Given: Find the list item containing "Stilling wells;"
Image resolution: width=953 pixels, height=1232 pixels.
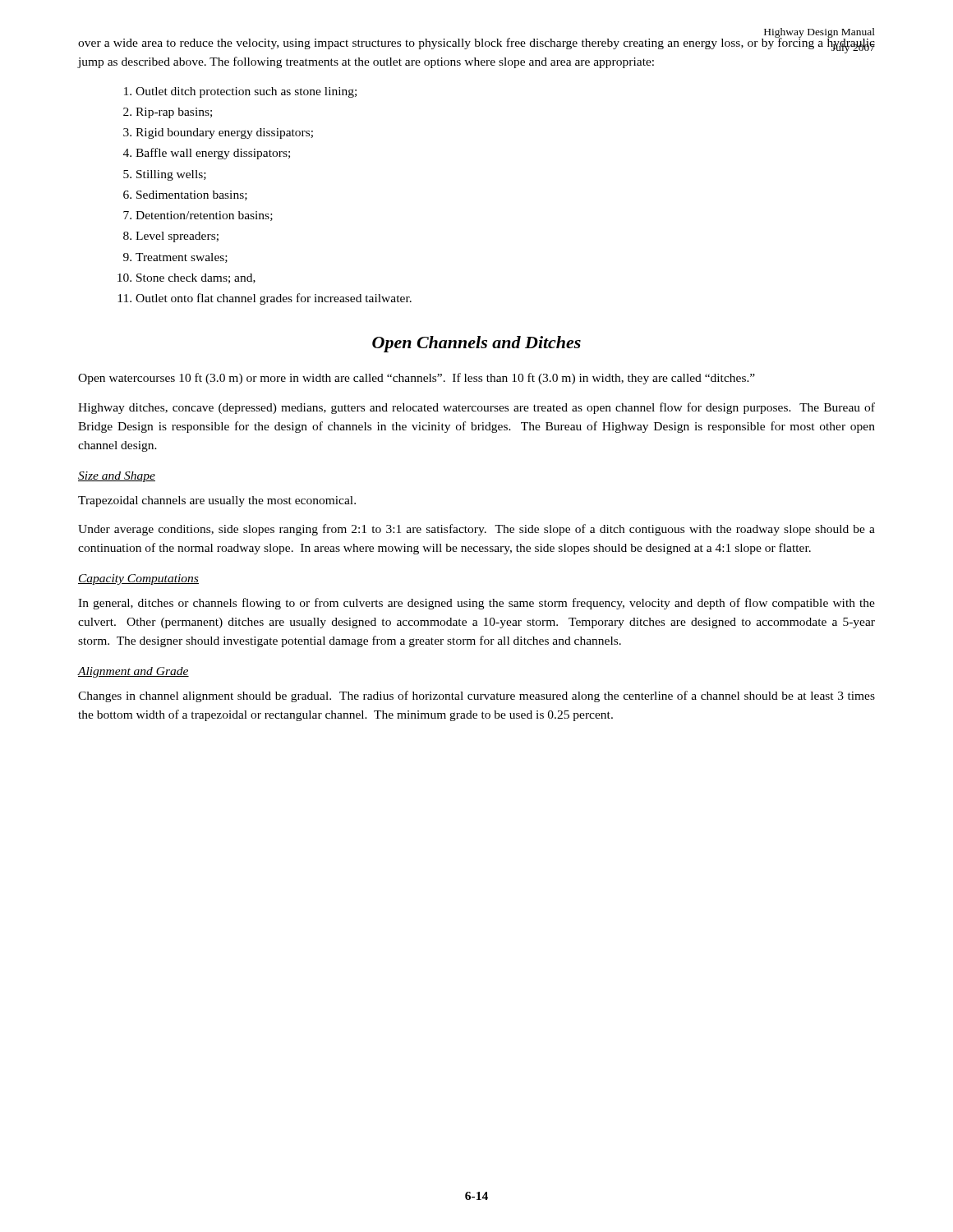Looking at the screenshot, I should pyautogui.click(x=171, y=175).
